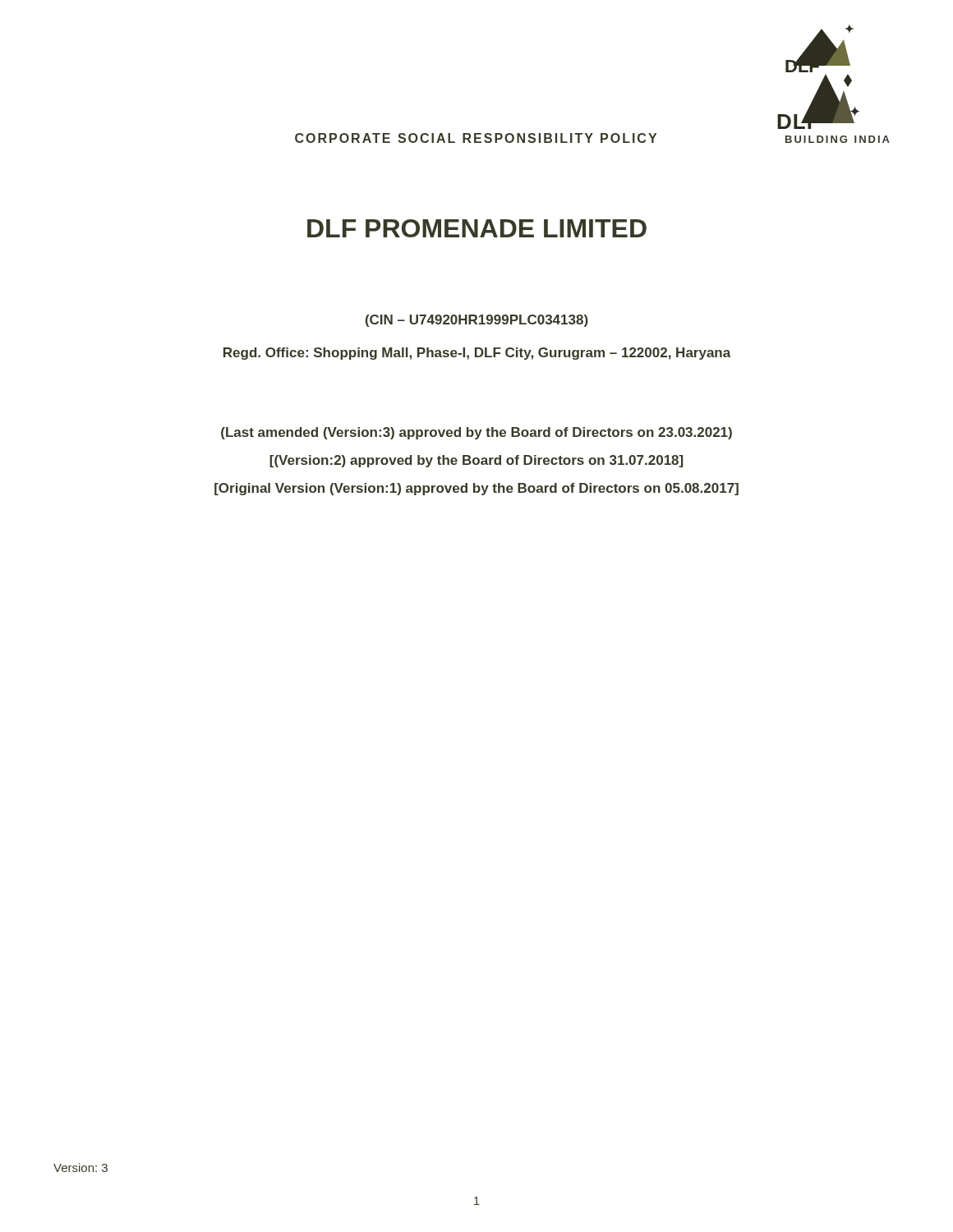Click on the element starting "CORPORATE SOCIAL RESPONSIBILITY POLICY"
Image resolution: width=953 pixels, height=1232 pixels.
point(476,138)
